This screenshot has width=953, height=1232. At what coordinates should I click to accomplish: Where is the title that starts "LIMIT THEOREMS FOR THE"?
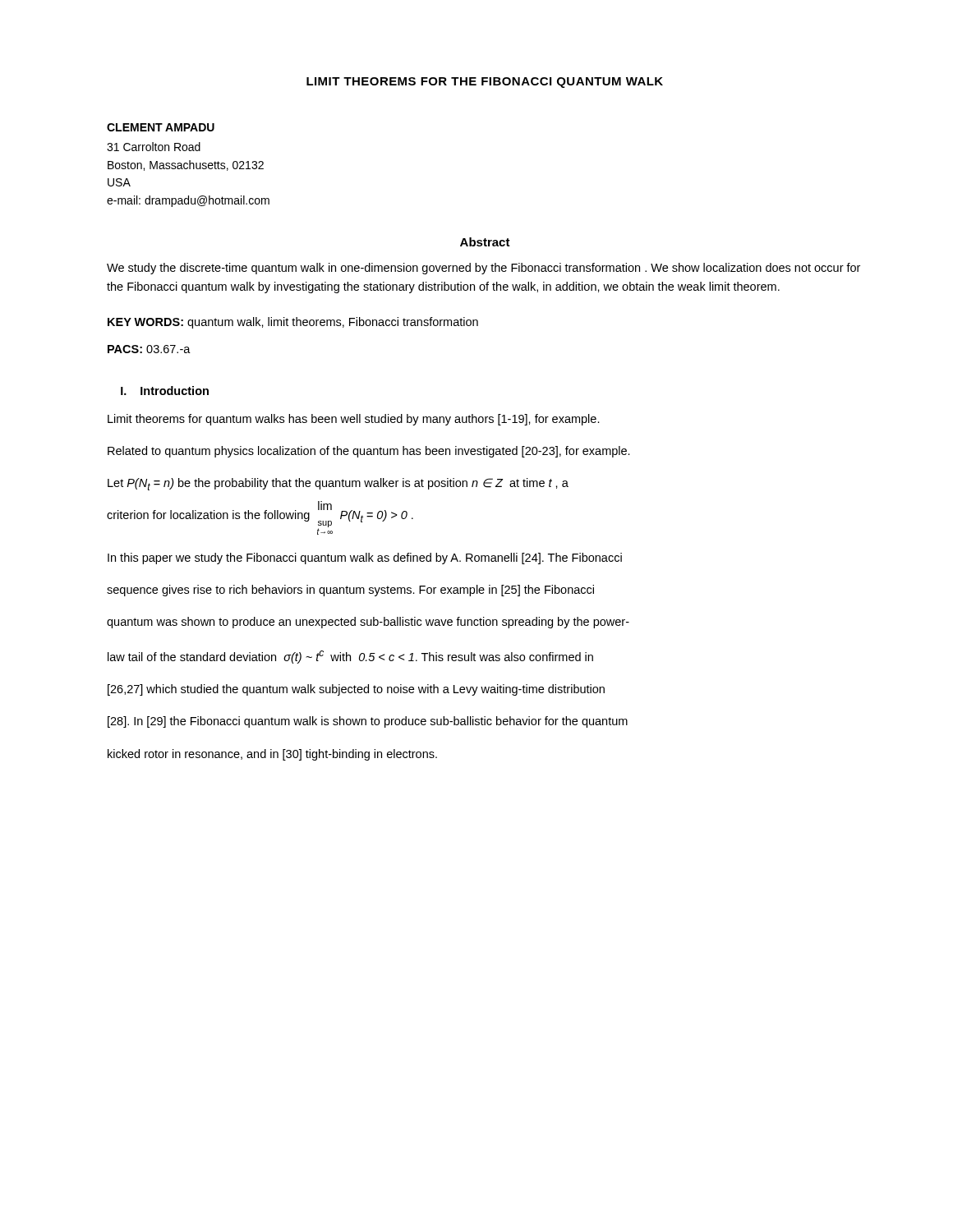coord(485,81)
